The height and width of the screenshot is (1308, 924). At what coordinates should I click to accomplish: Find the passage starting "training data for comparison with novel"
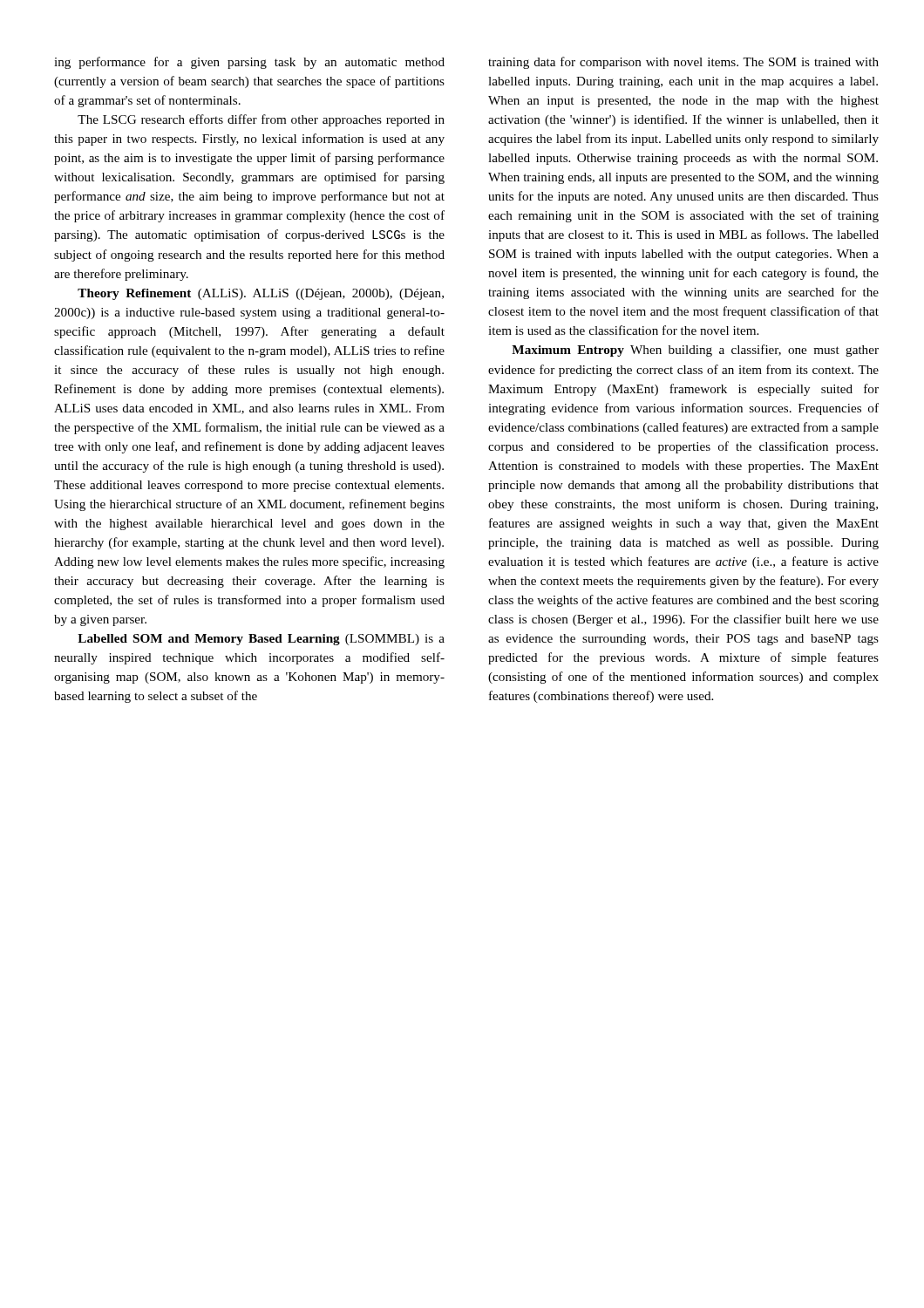683,196
